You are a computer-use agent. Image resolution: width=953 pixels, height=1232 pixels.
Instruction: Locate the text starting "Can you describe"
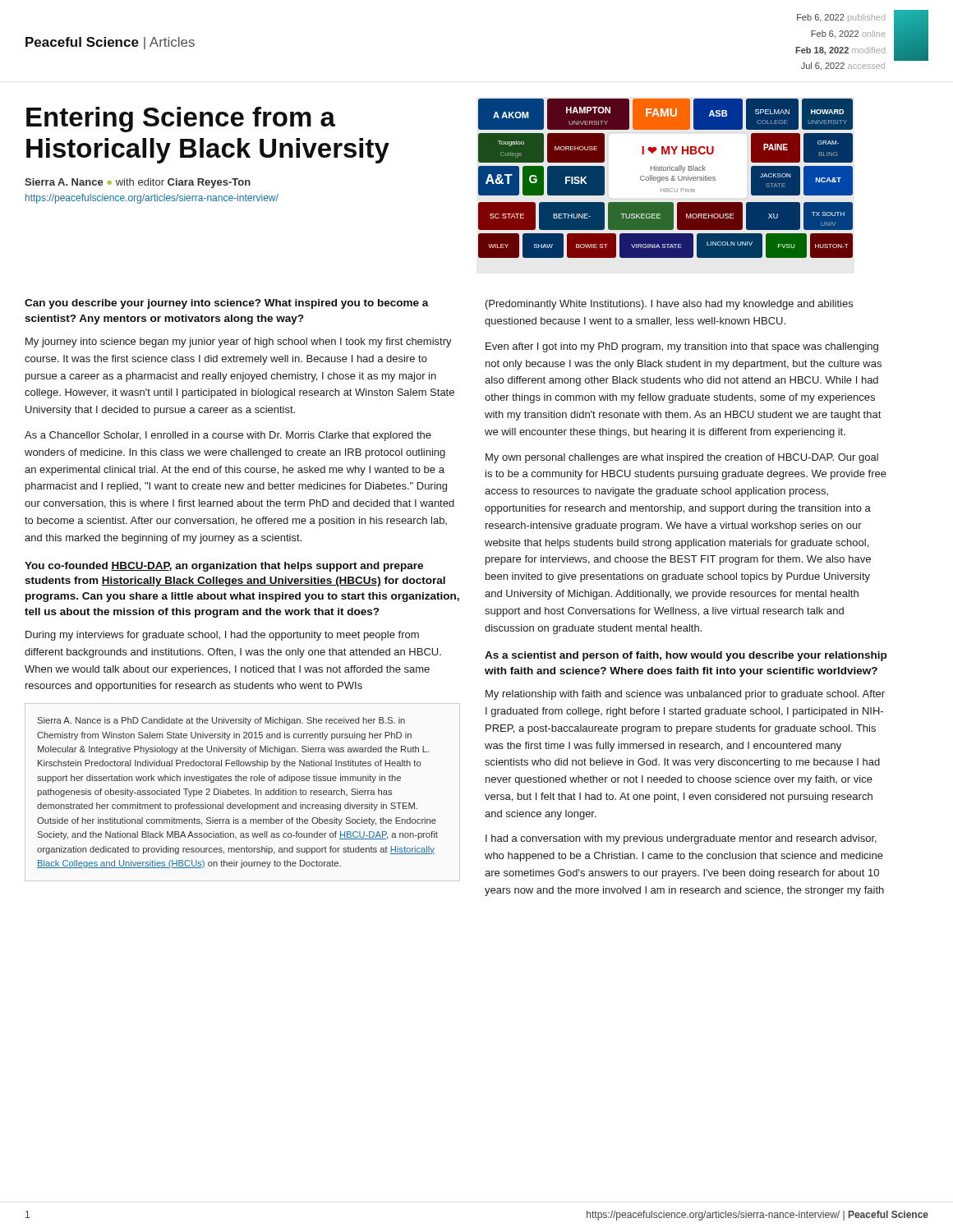(x=226, y=311)
